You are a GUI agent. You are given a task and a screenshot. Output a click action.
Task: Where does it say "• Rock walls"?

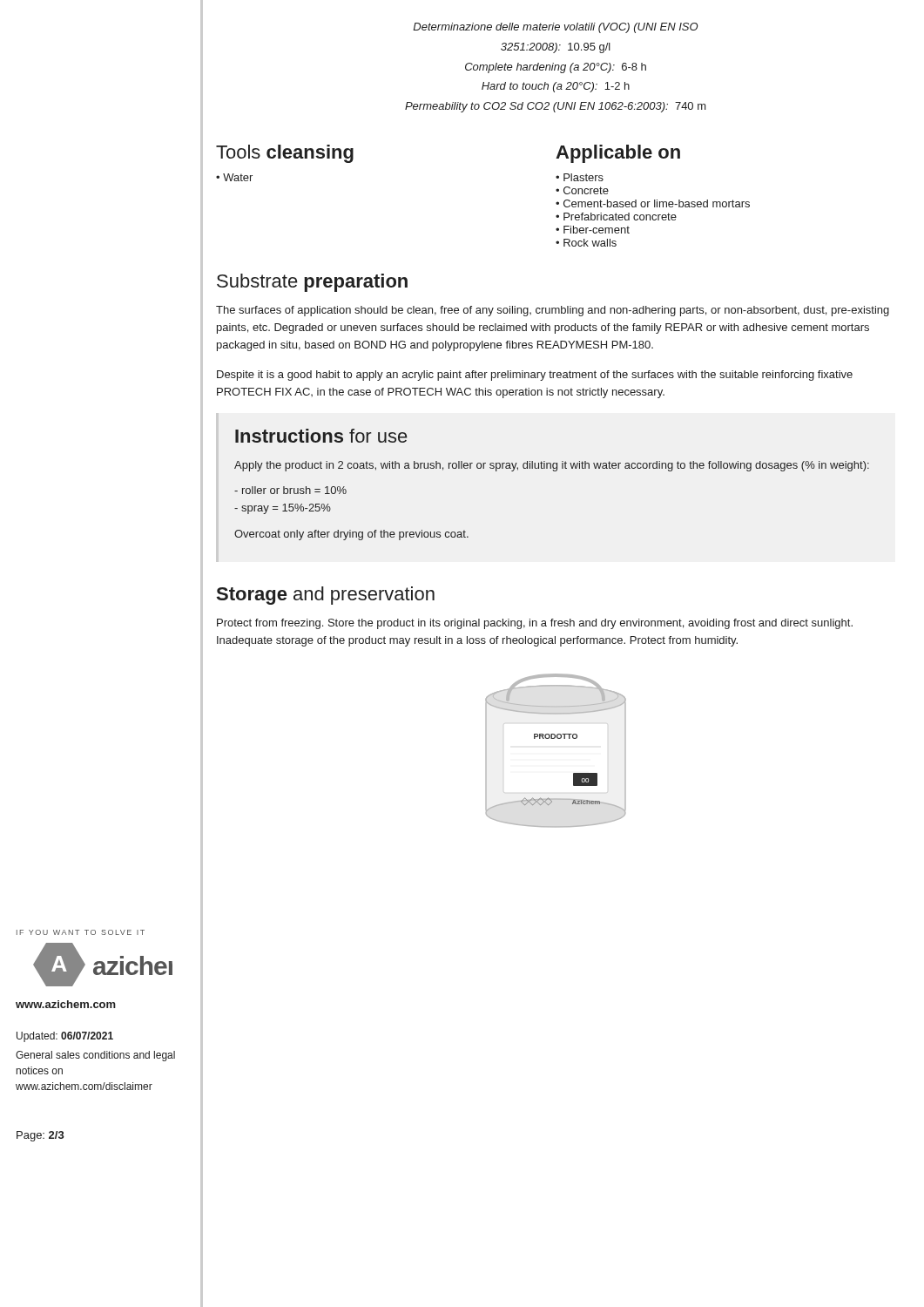[x=586, y=242]
